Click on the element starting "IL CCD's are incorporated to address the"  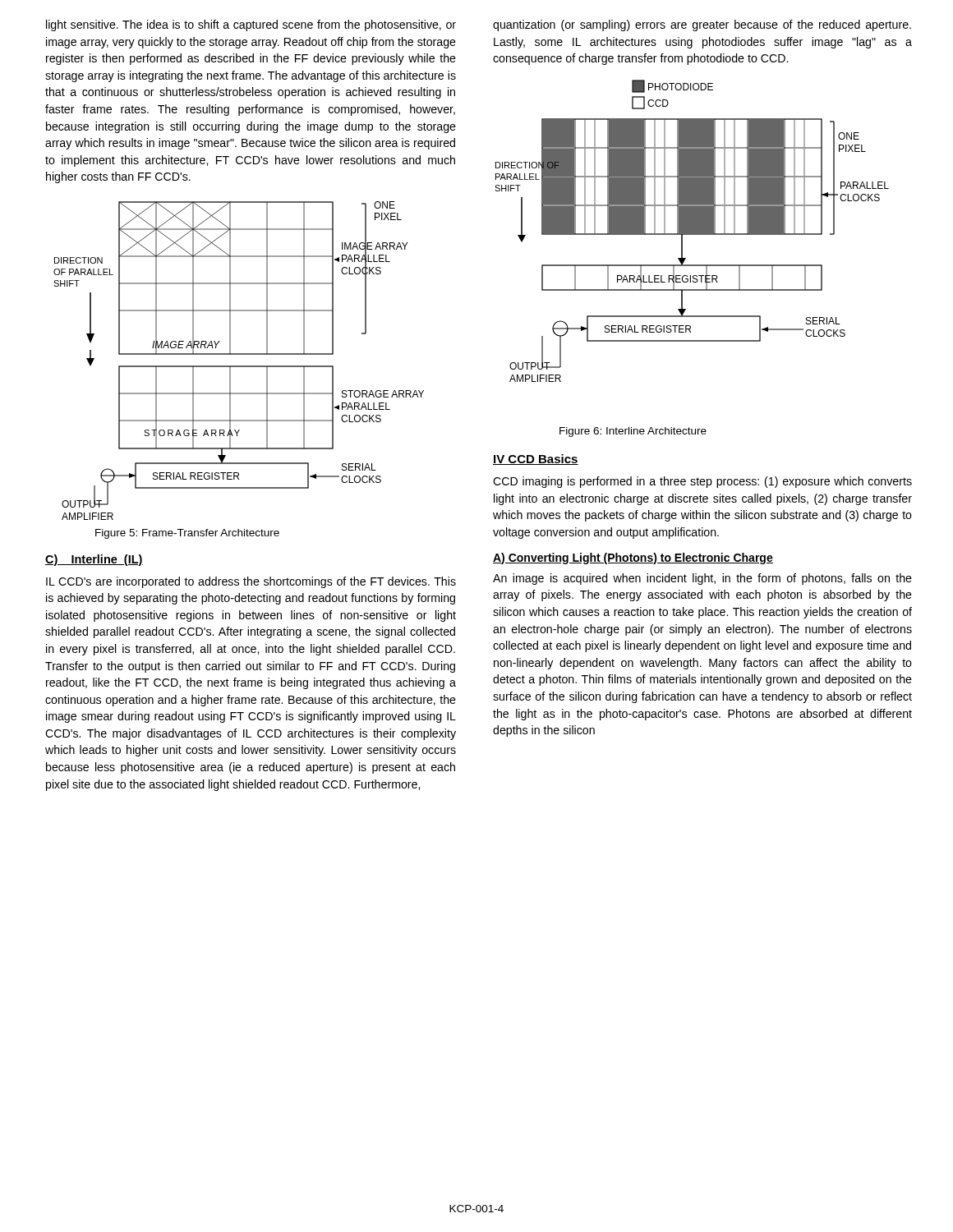(251, 683)
